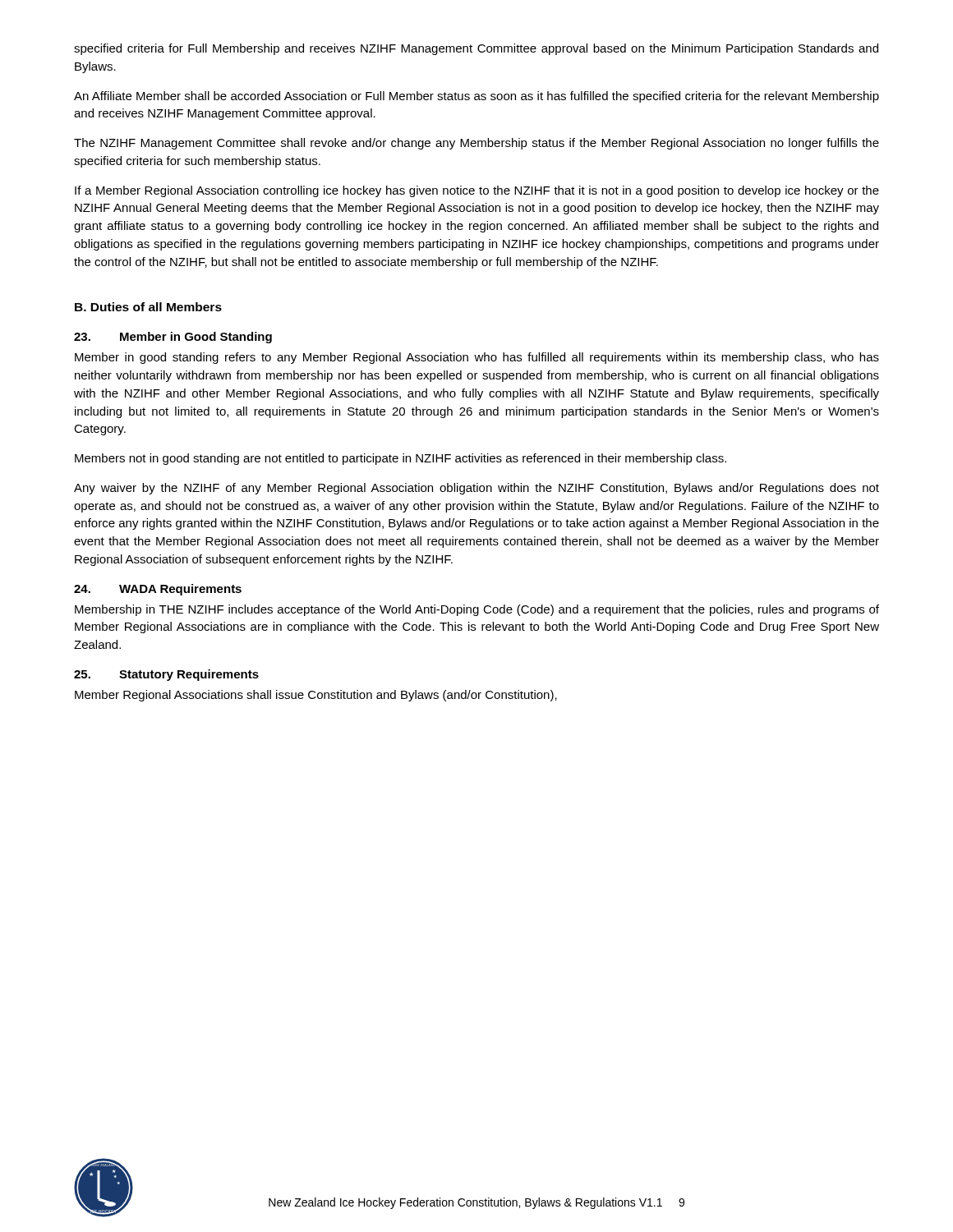Locate the region starting "An Affiliate Member shall be accorded Association"
The image size is (953, 1232).
476,104
